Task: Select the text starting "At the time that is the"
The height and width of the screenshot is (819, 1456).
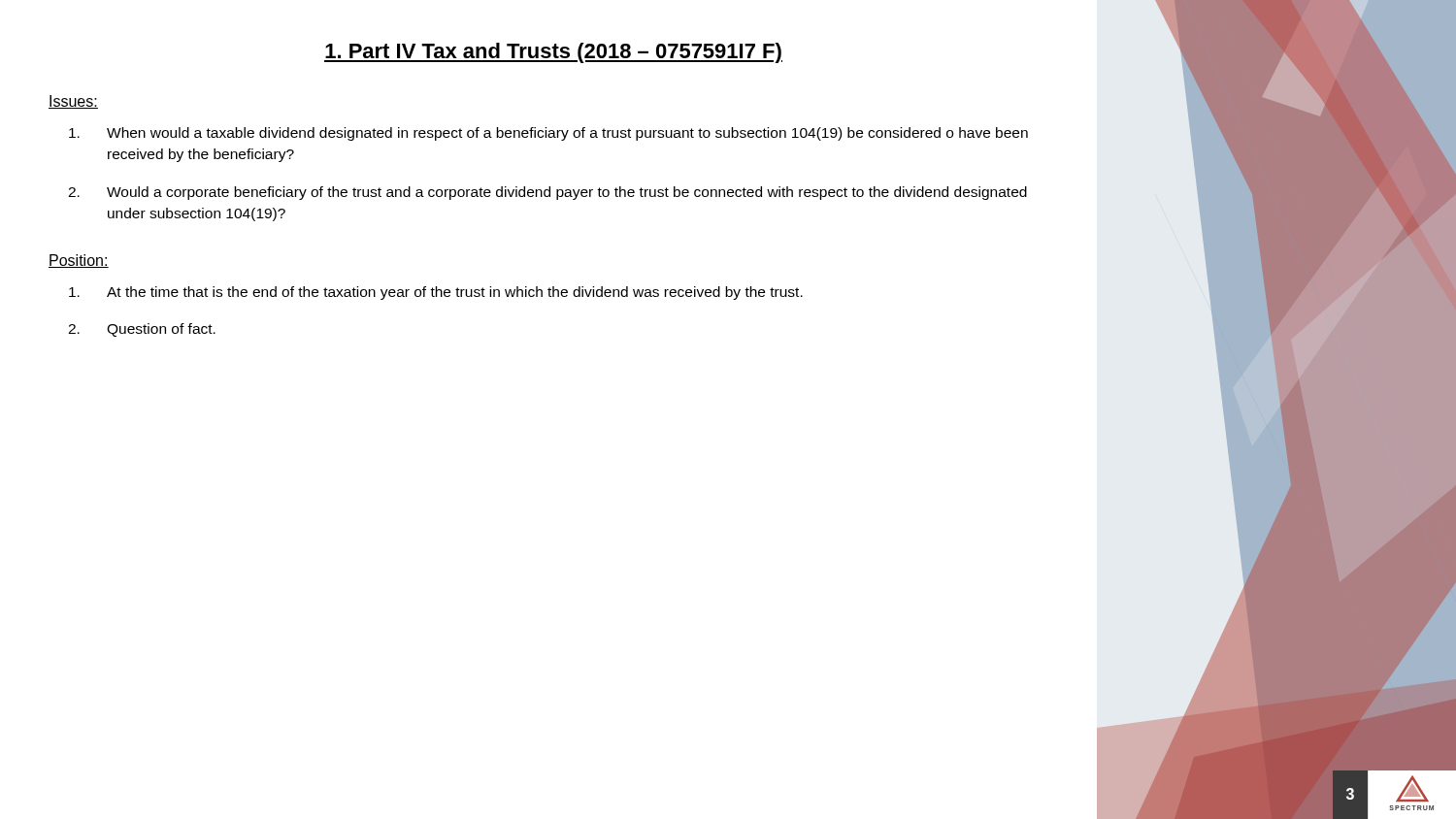Action: click(553, 292)
